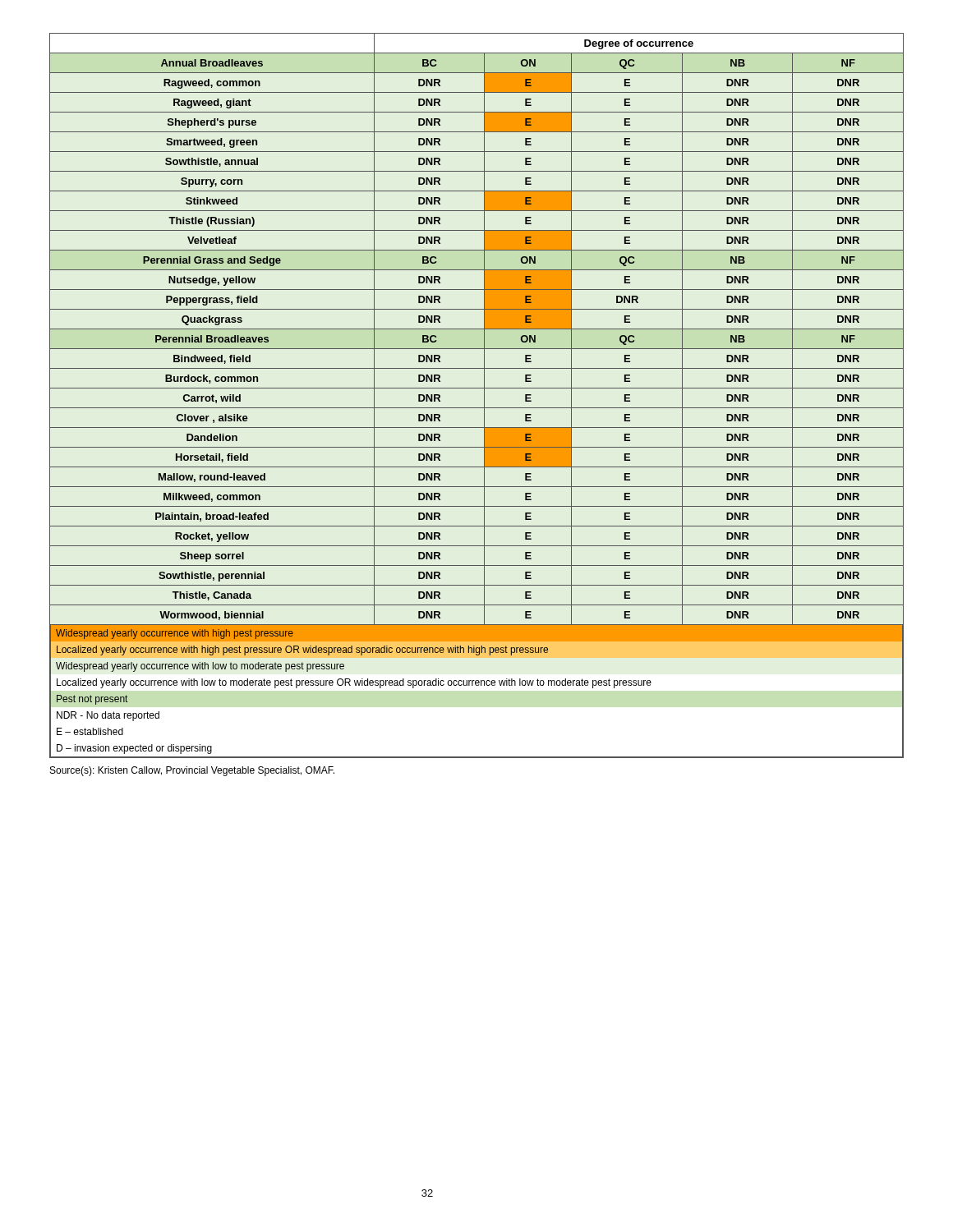The image size is (953, 1232).
Task: Click the passage that begins "Source(s): Kristen Callow, Provincial Vegetable Specialist,"
Action: pyautogui.click(x=192, y=770)
